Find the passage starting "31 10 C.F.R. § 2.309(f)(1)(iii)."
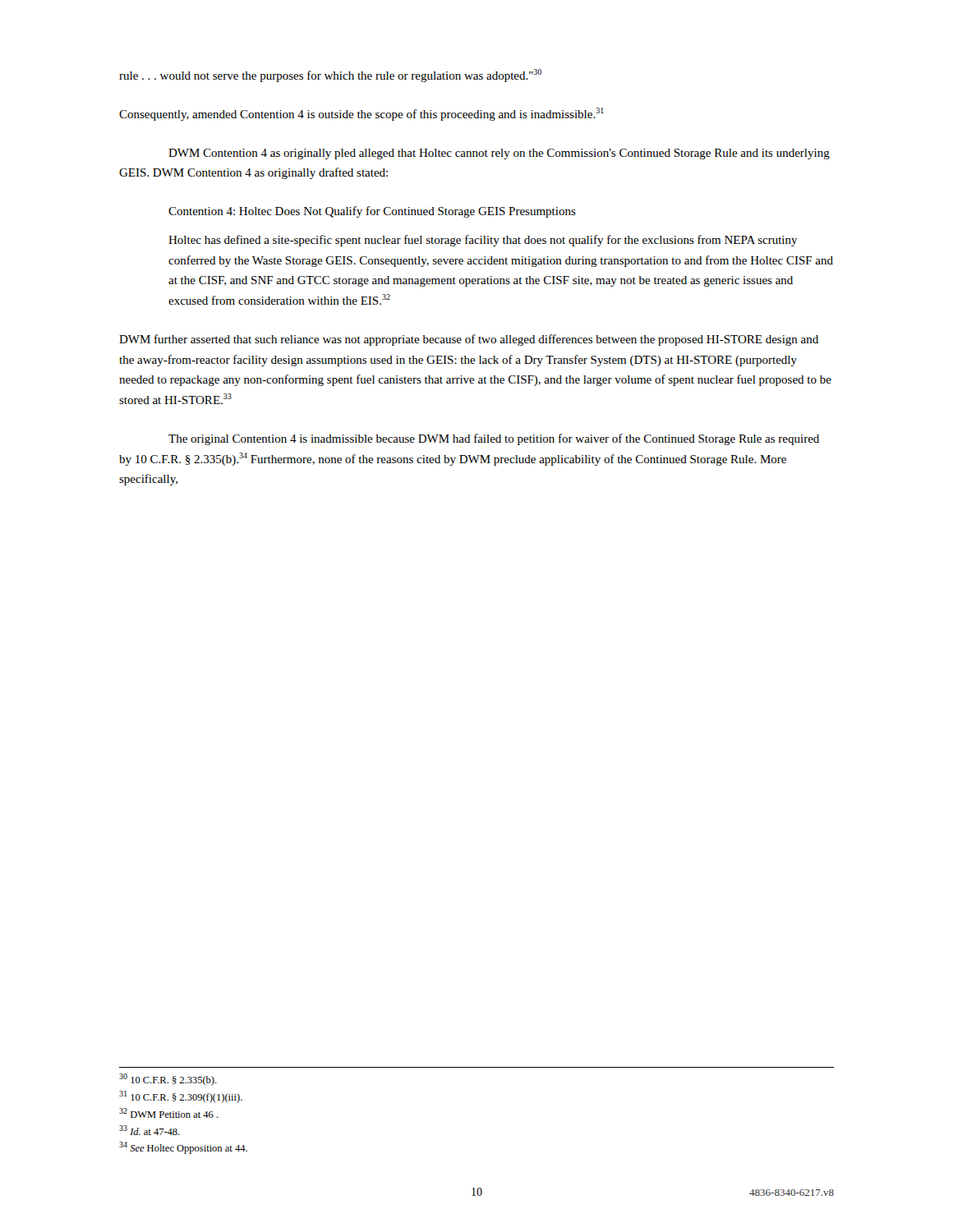 [181, 1096]
